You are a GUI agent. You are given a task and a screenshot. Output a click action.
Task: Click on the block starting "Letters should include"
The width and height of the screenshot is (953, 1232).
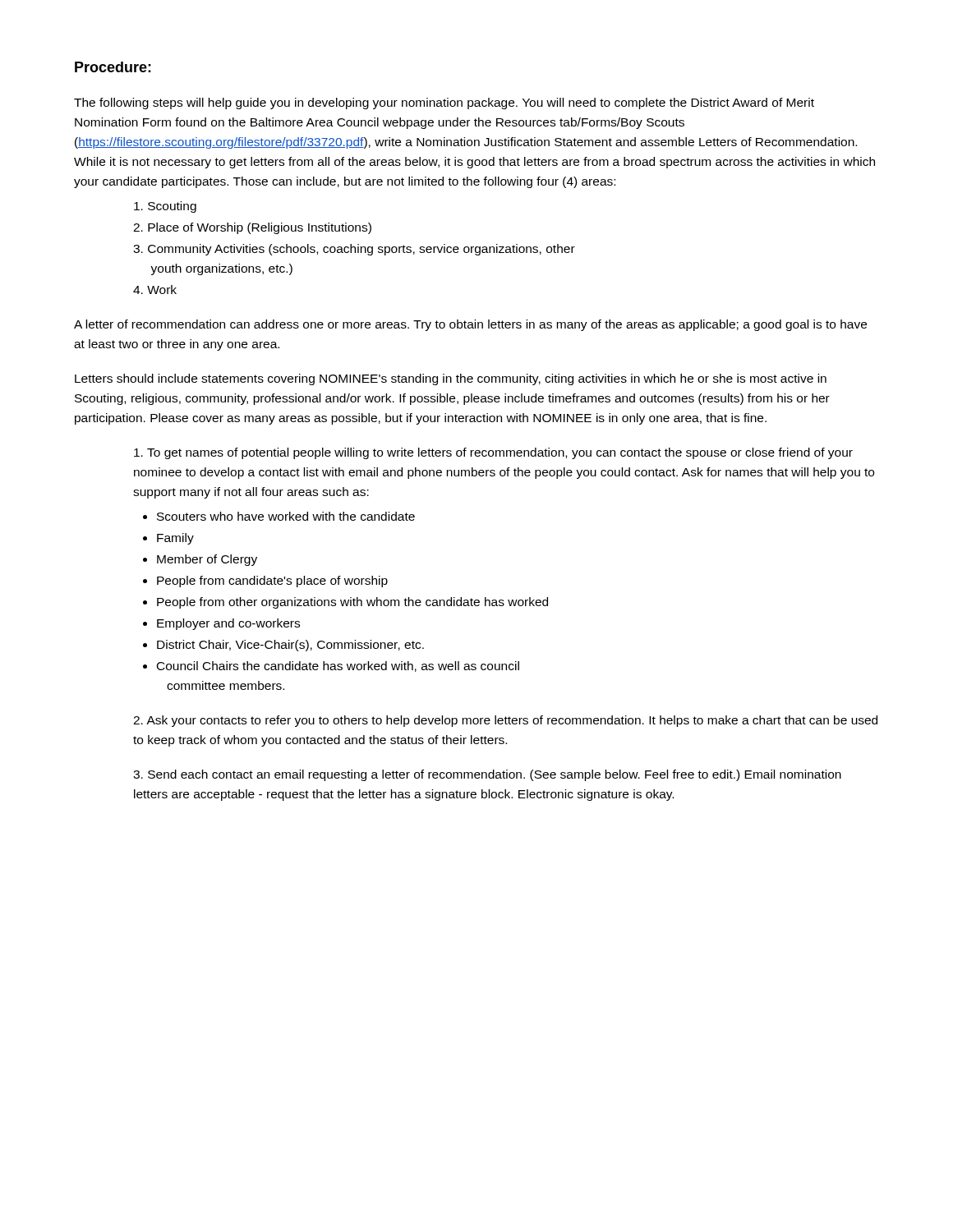pos(452,398)
